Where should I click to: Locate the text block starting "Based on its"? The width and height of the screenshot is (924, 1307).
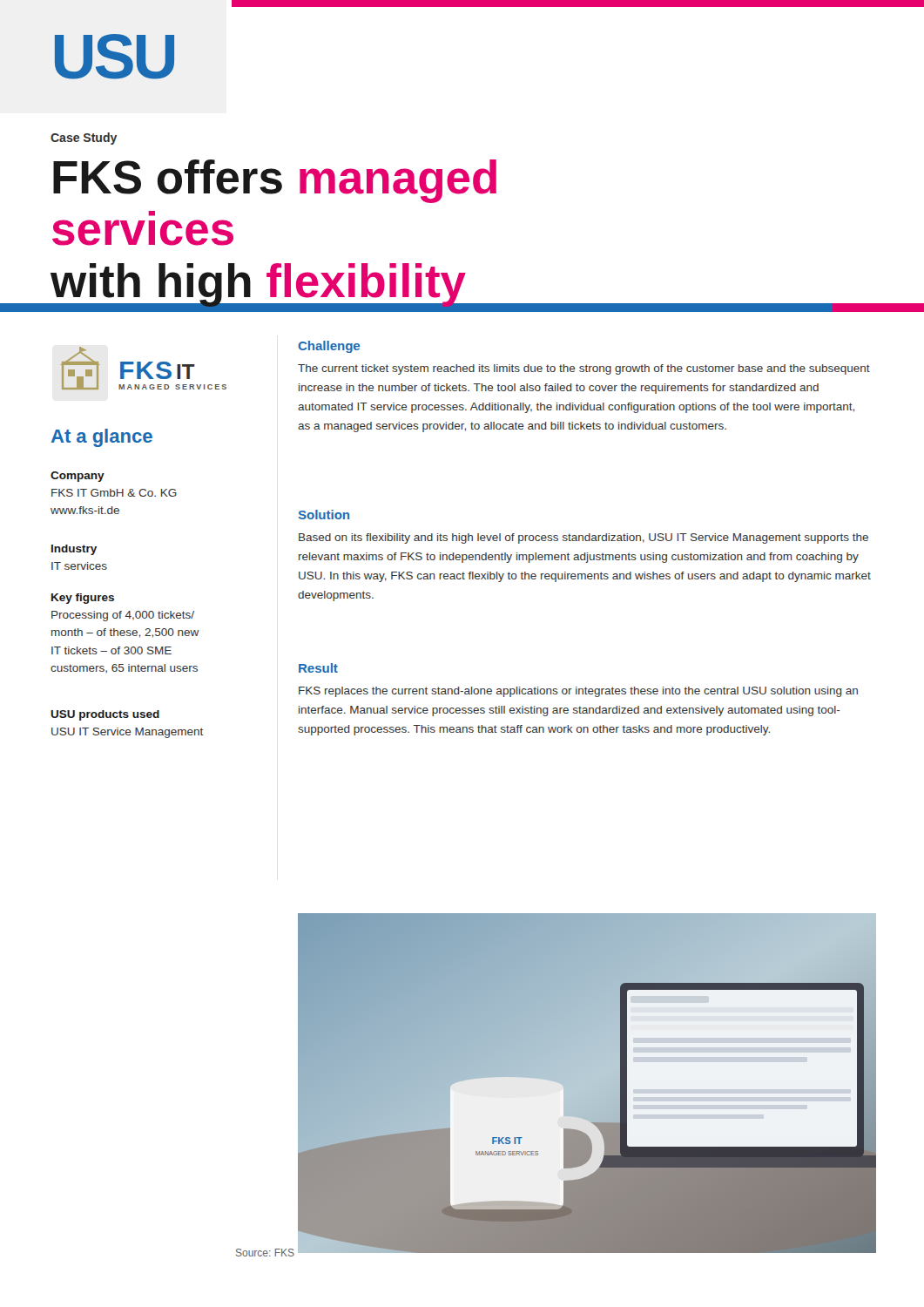pyautogui.click(x=584, y=566)
